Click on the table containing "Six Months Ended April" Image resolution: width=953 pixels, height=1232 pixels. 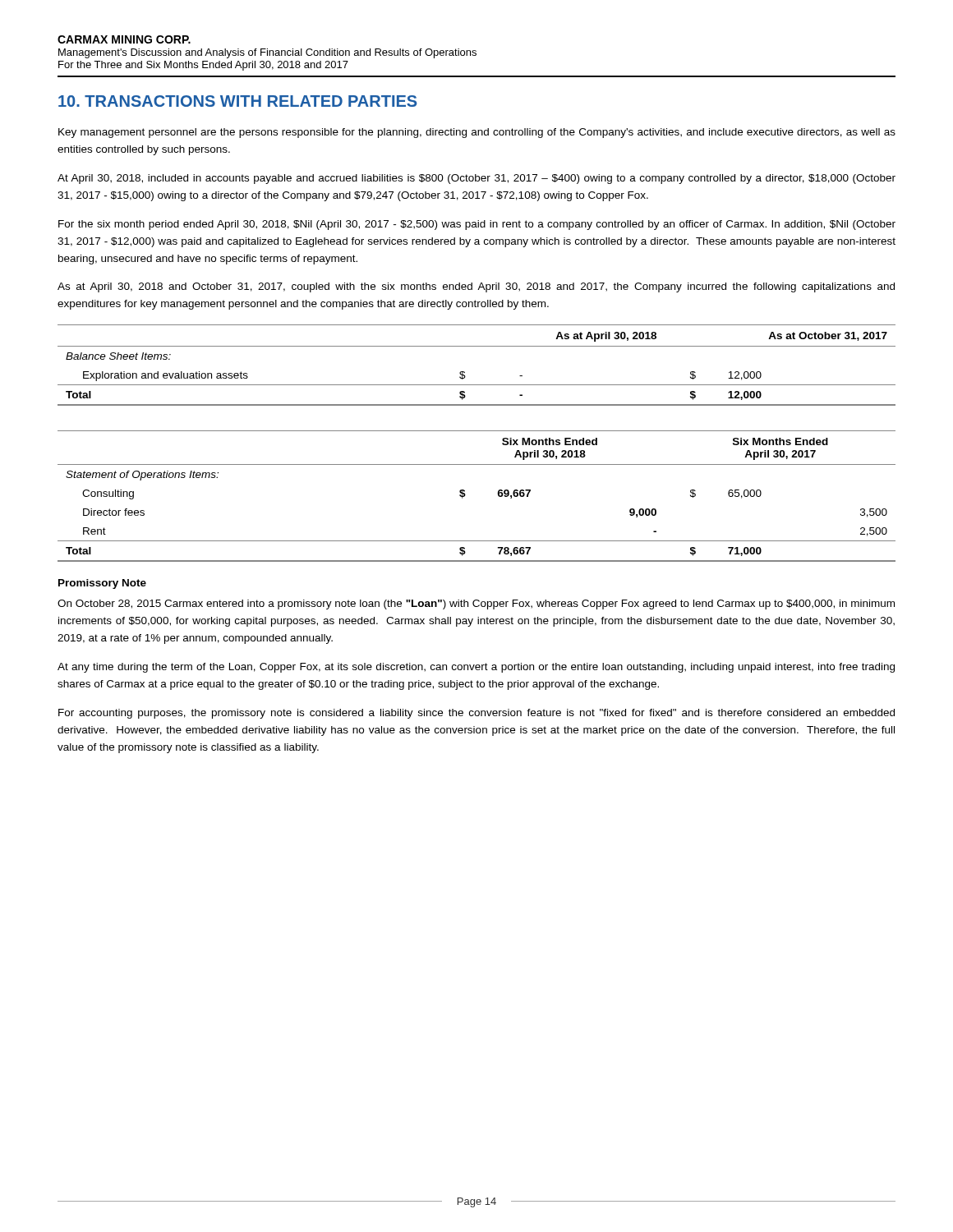[x=476, y=496]
